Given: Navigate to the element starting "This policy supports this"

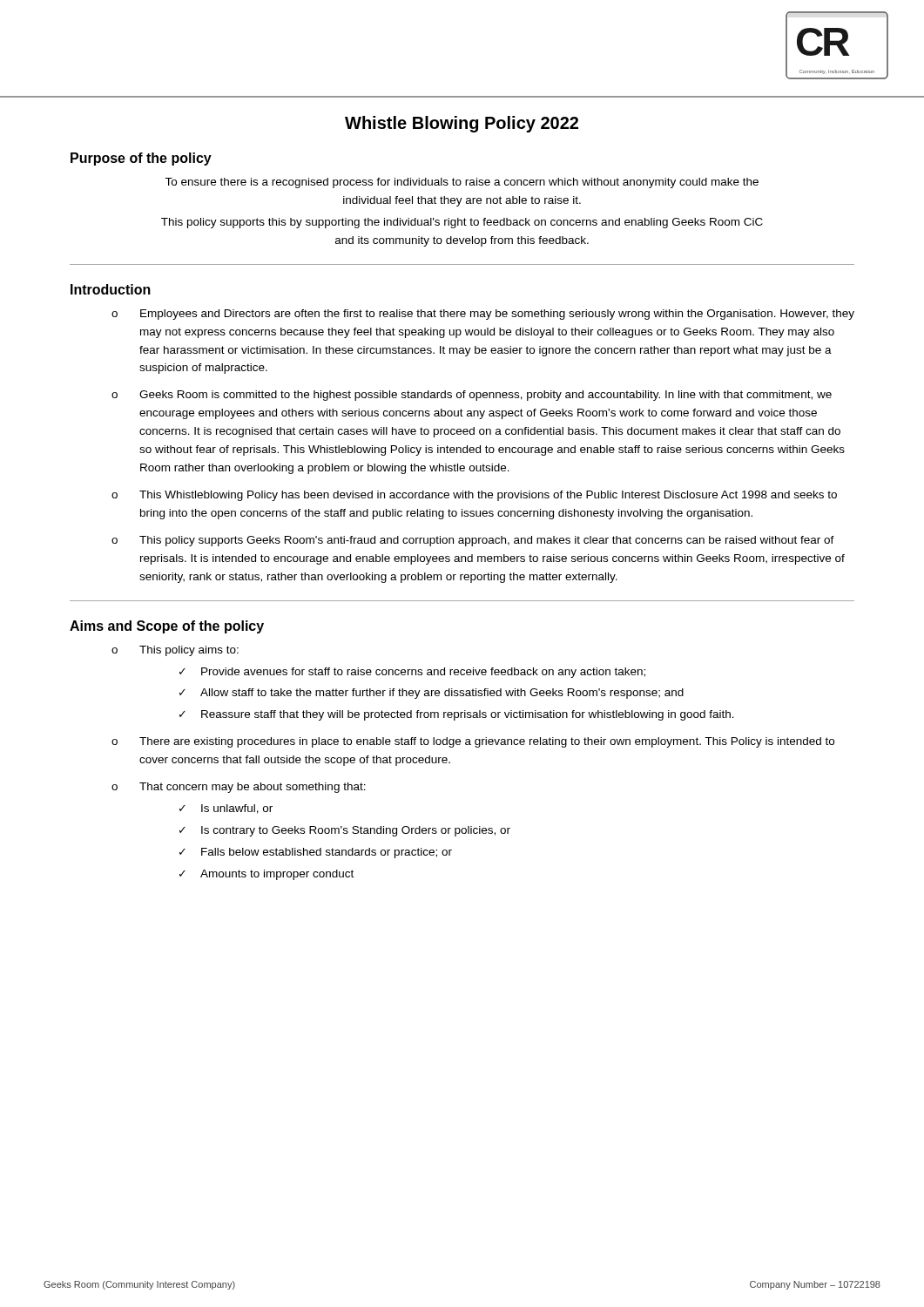Looking at the screenshot, I should tap(462, 231).
